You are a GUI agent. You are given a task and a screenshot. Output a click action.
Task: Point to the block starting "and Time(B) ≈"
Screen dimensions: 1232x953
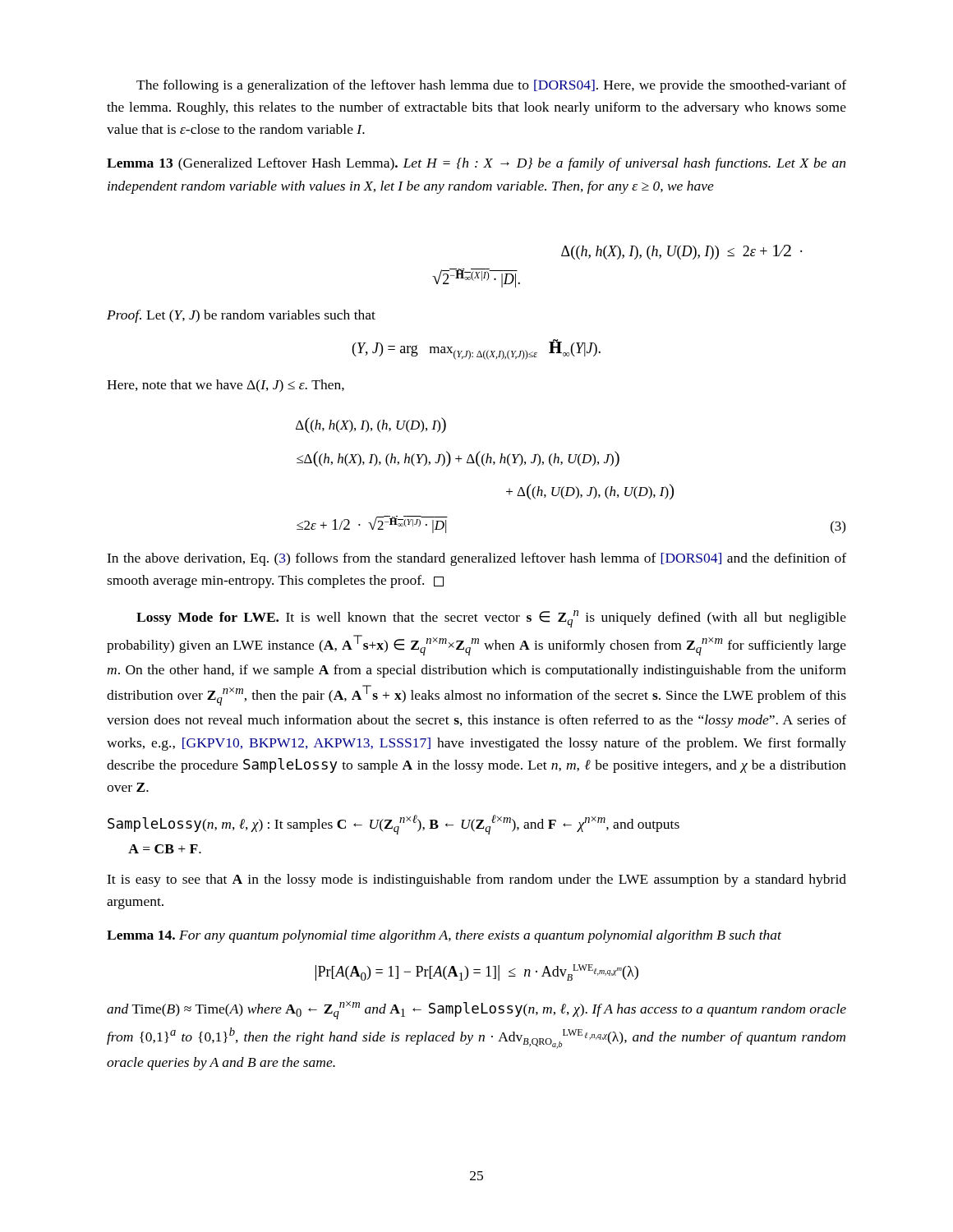click(476, 1034)
